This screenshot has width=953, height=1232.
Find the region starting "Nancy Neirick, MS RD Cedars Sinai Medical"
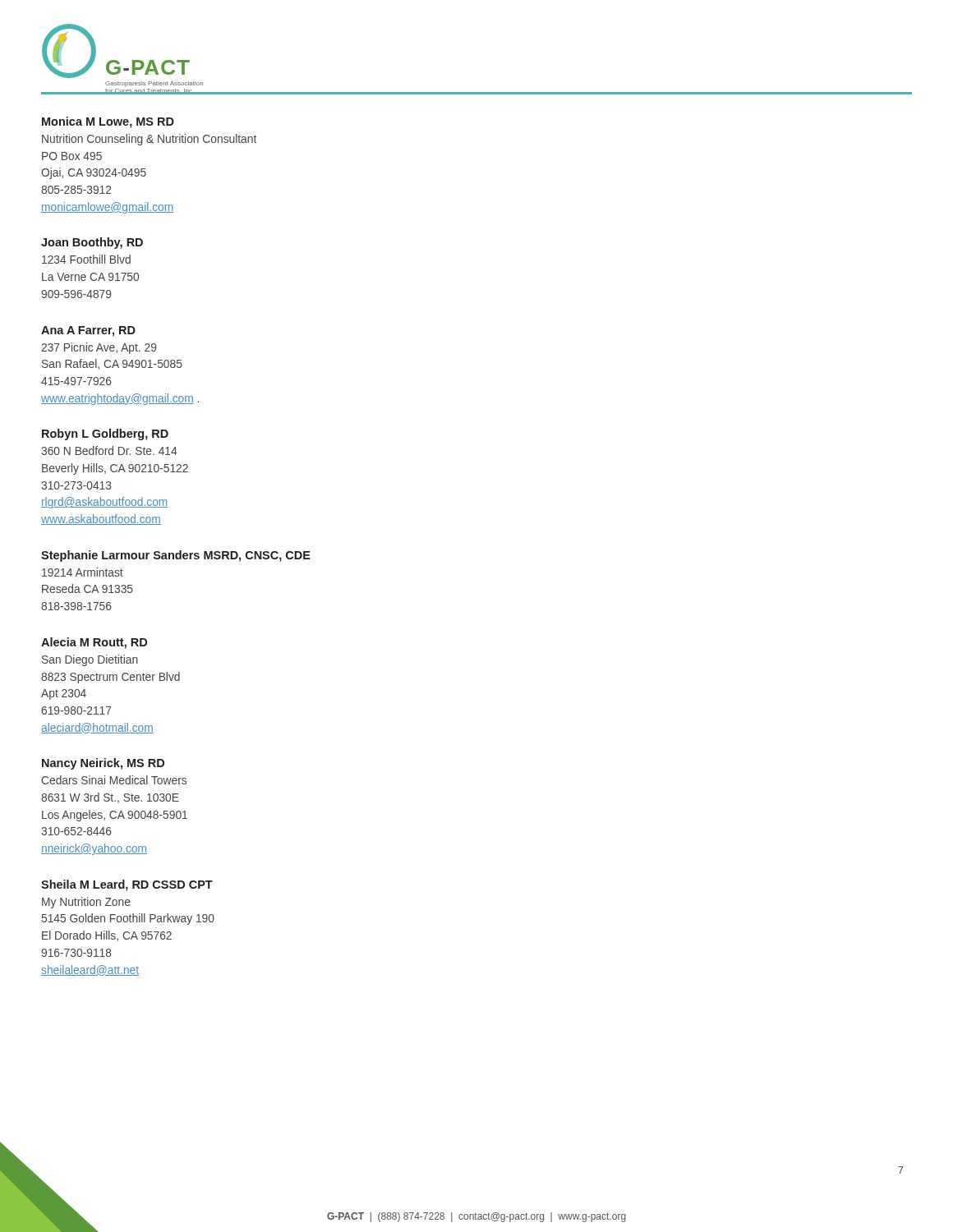coord(103,764)
